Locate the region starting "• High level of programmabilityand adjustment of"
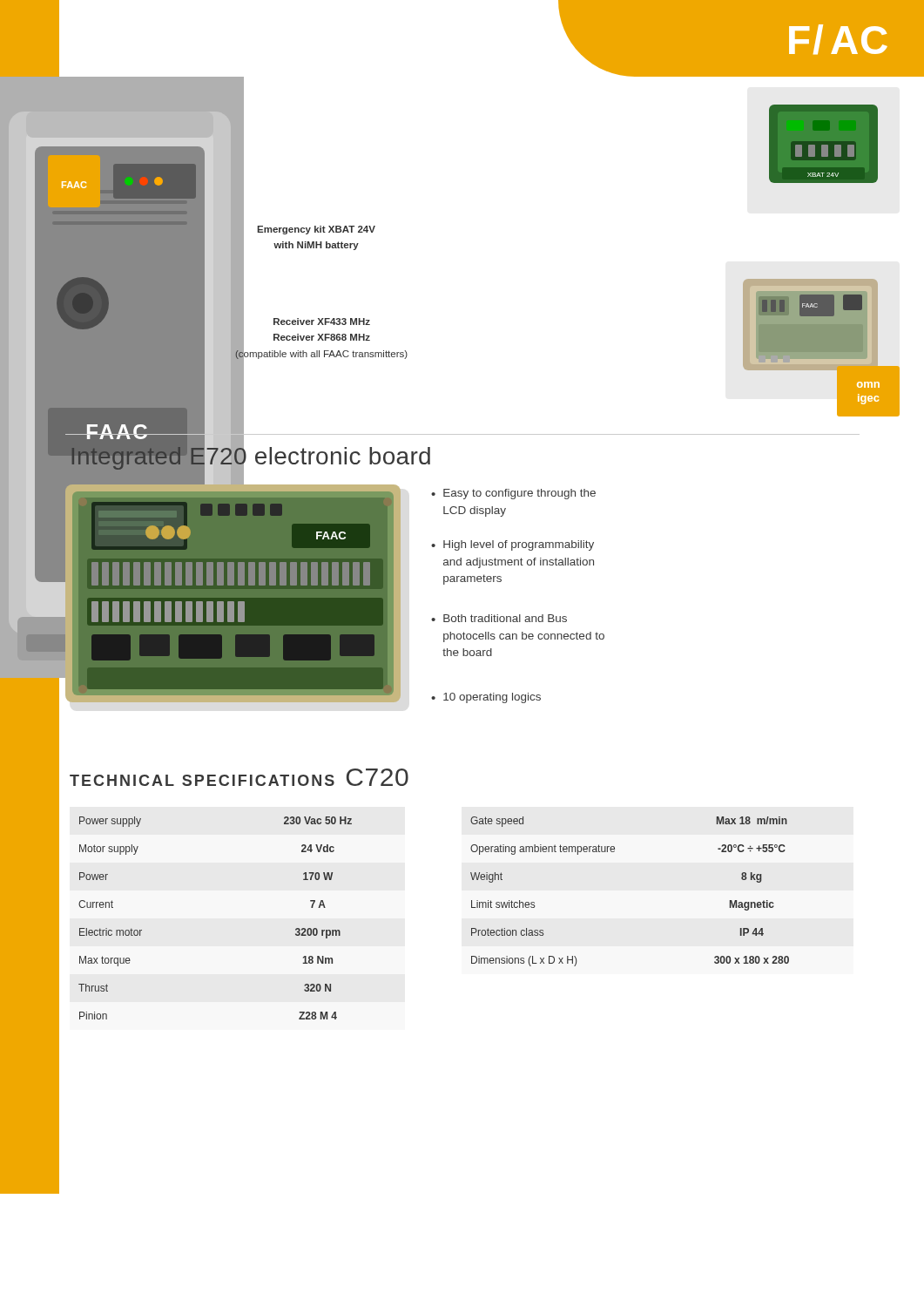This screenshot has width=924, height=1307. click(x=513, y=561)
